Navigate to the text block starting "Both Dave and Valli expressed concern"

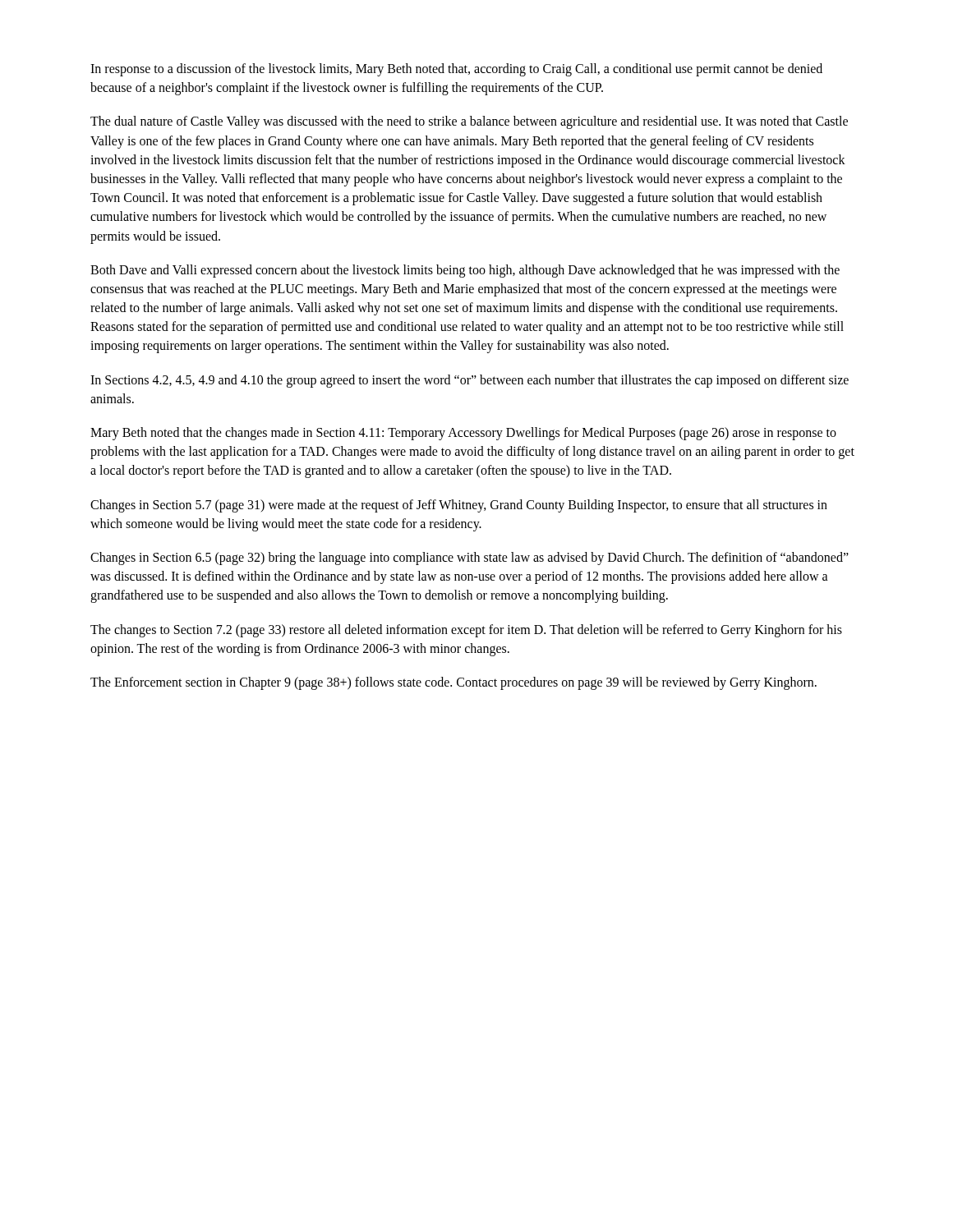(x=467, y=308)
